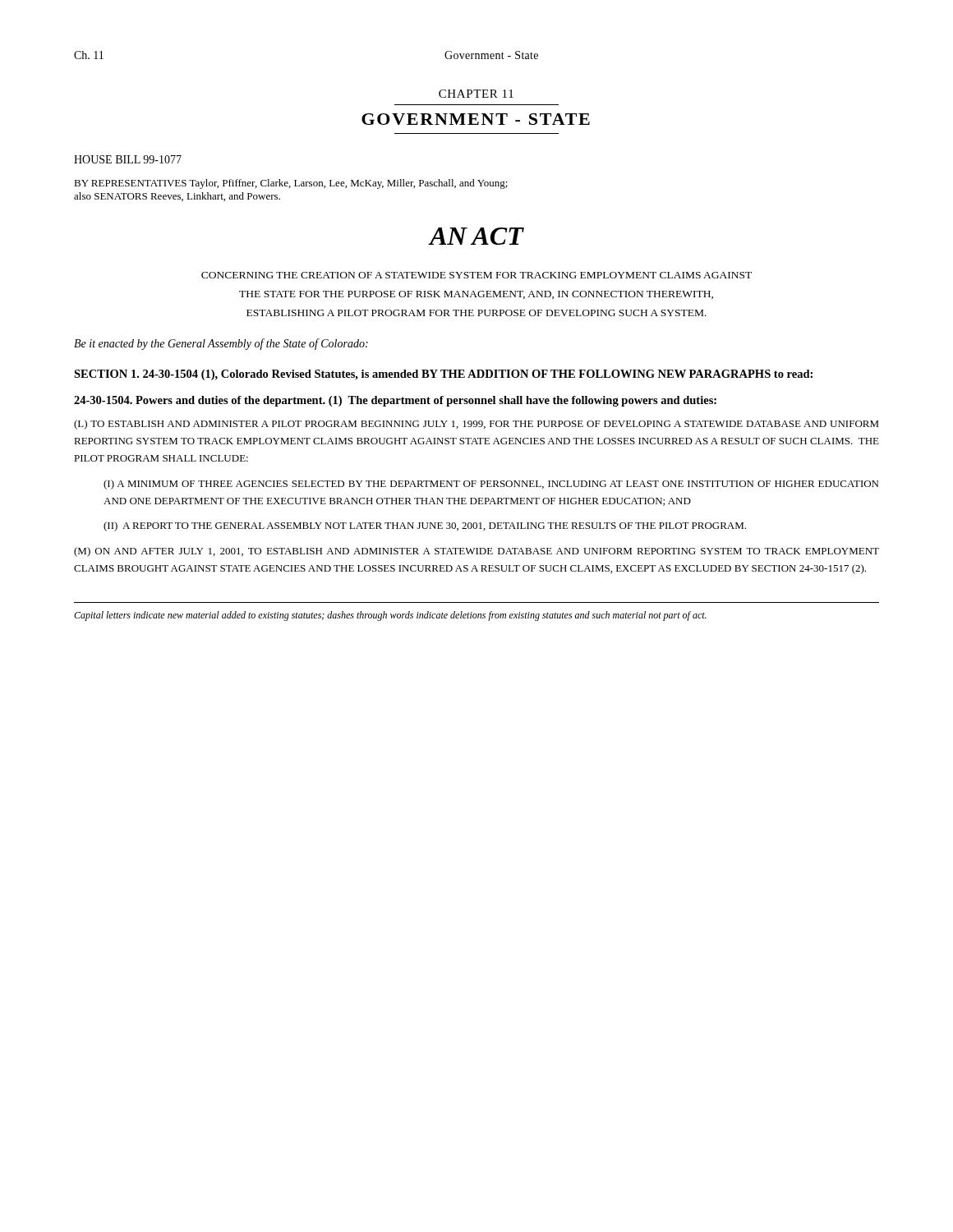Find the text block that says "(l) TO ESTABLISH AND ADMINISTER"
953x1232 pixels.
coord(476,441)
